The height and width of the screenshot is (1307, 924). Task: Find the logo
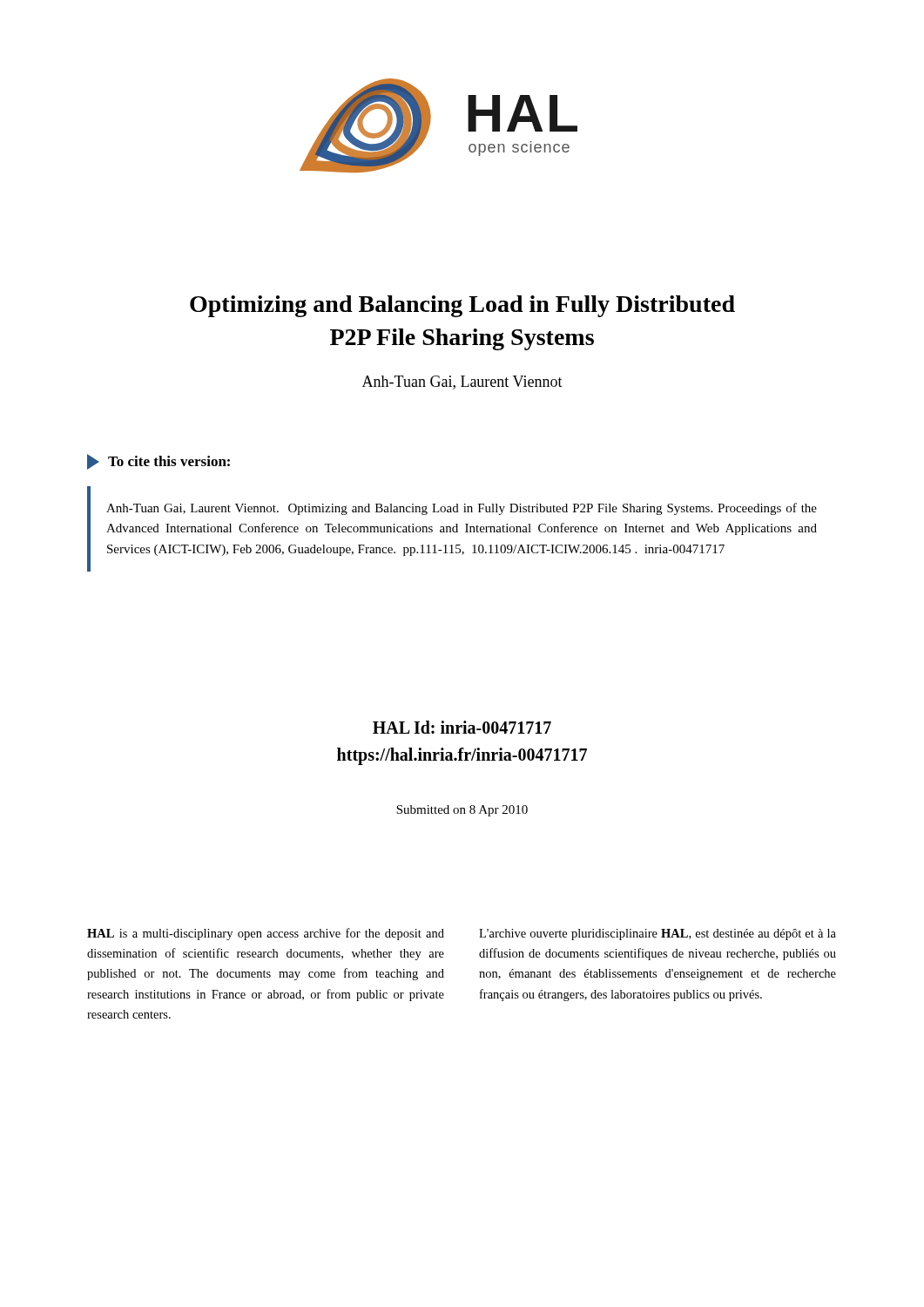(x=462, y=120)
